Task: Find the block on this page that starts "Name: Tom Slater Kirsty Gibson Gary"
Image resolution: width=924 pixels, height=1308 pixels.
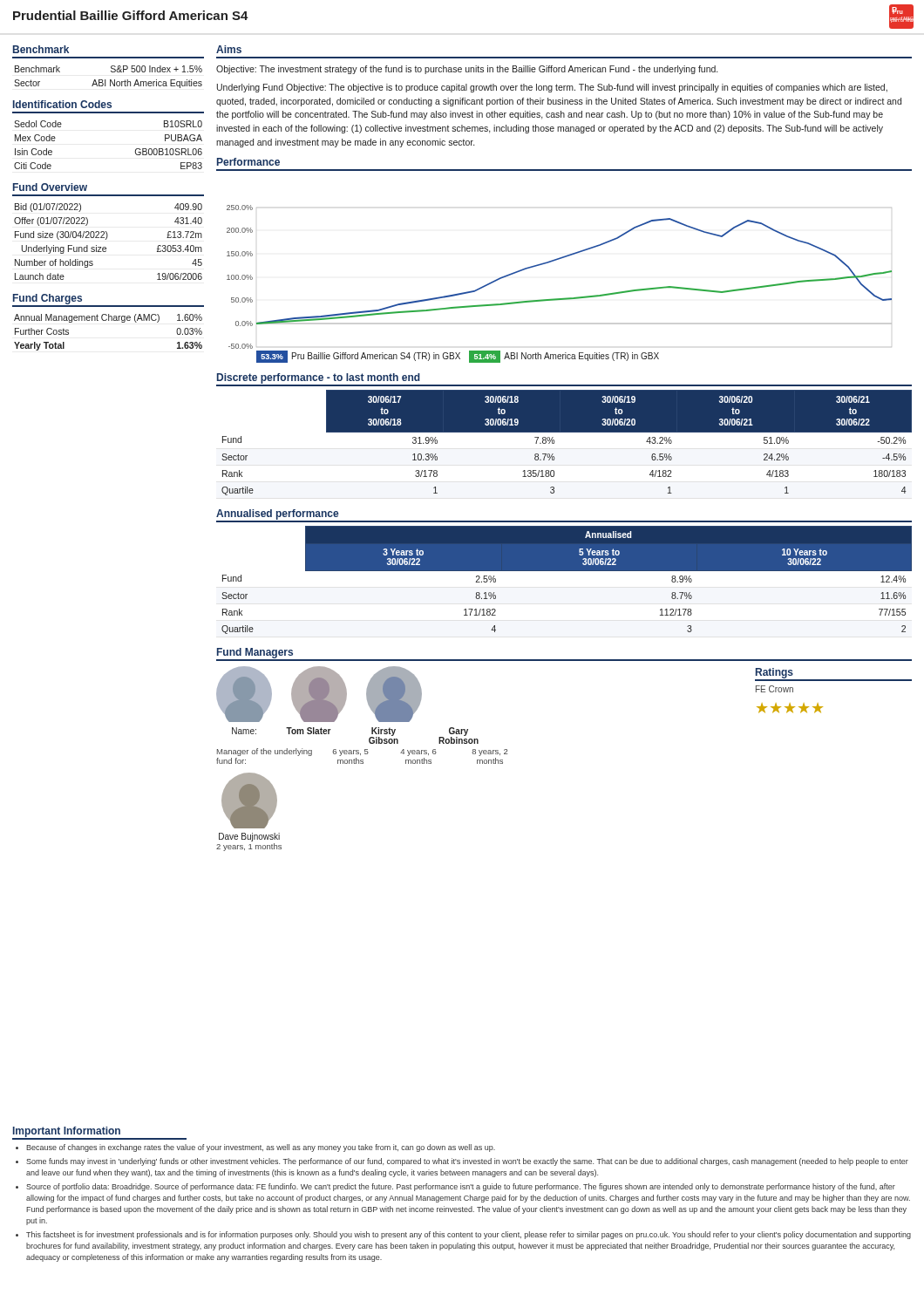Action: point(309,734)
